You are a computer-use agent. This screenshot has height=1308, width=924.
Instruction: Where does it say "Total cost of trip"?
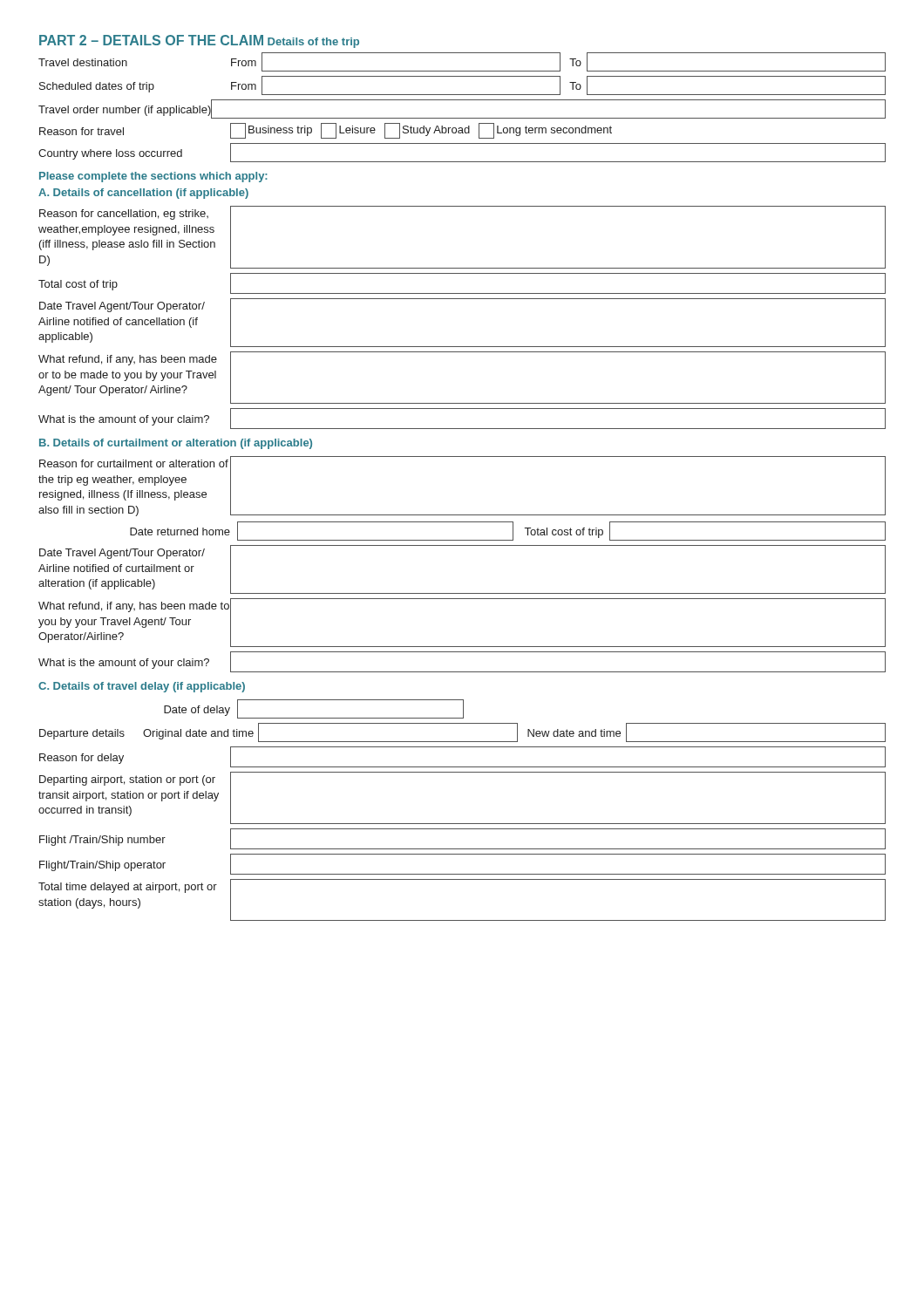(462, 283)
